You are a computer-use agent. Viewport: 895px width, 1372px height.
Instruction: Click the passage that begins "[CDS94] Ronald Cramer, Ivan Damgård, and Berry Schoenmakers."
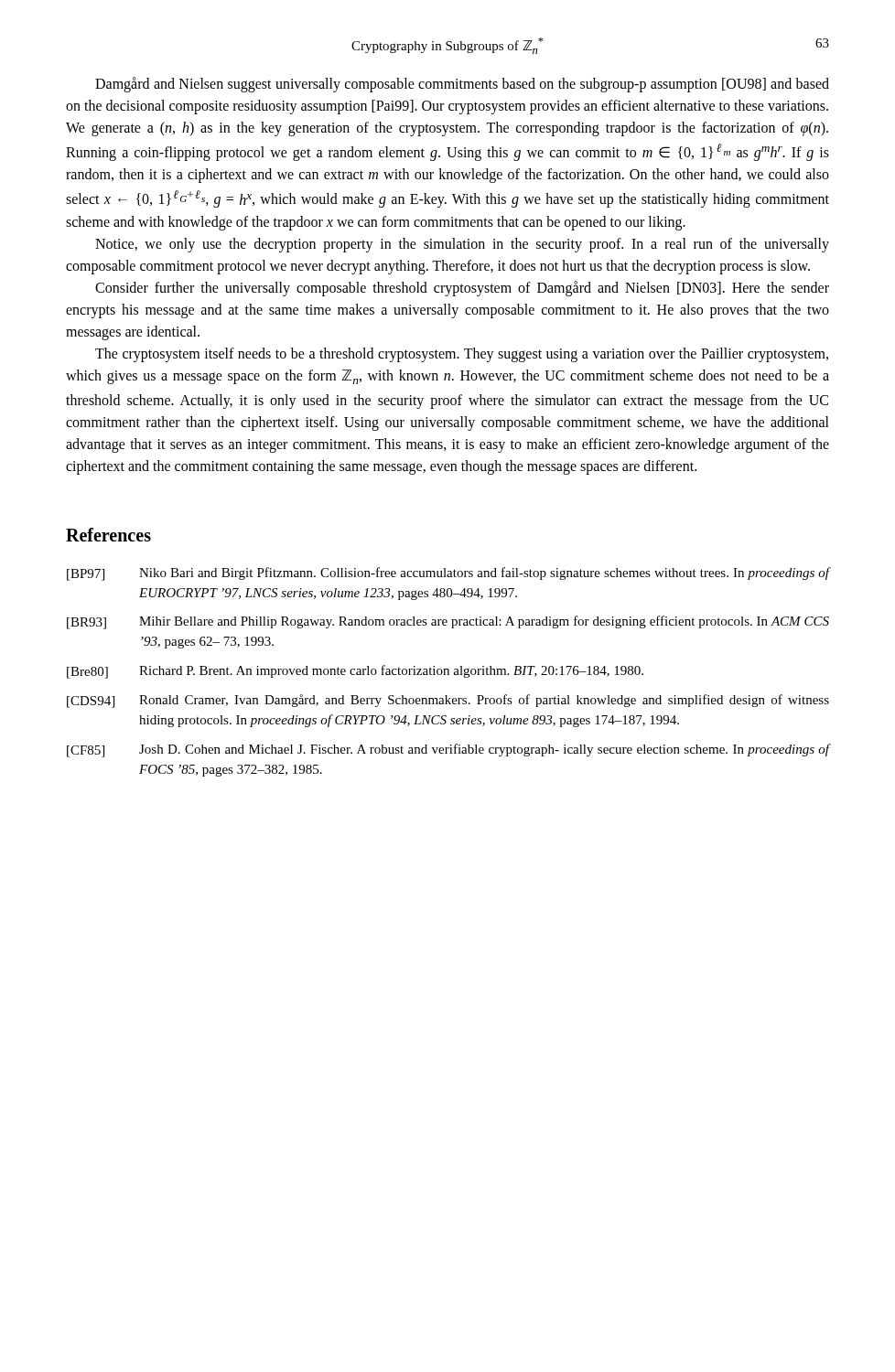tap(448, 711)
